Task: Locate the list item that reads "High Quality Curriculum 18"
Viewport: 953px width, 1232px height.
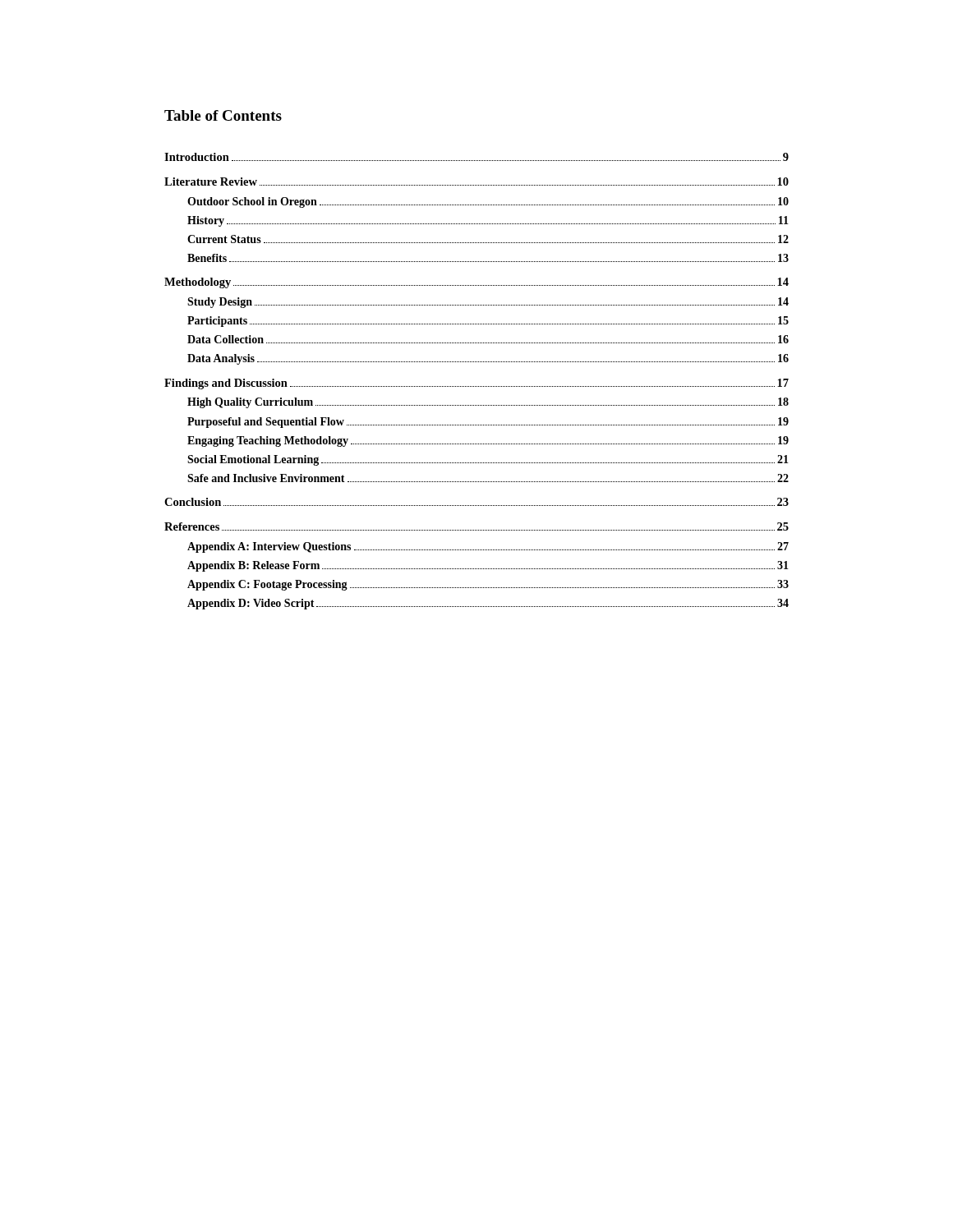Action: [488, 402]
